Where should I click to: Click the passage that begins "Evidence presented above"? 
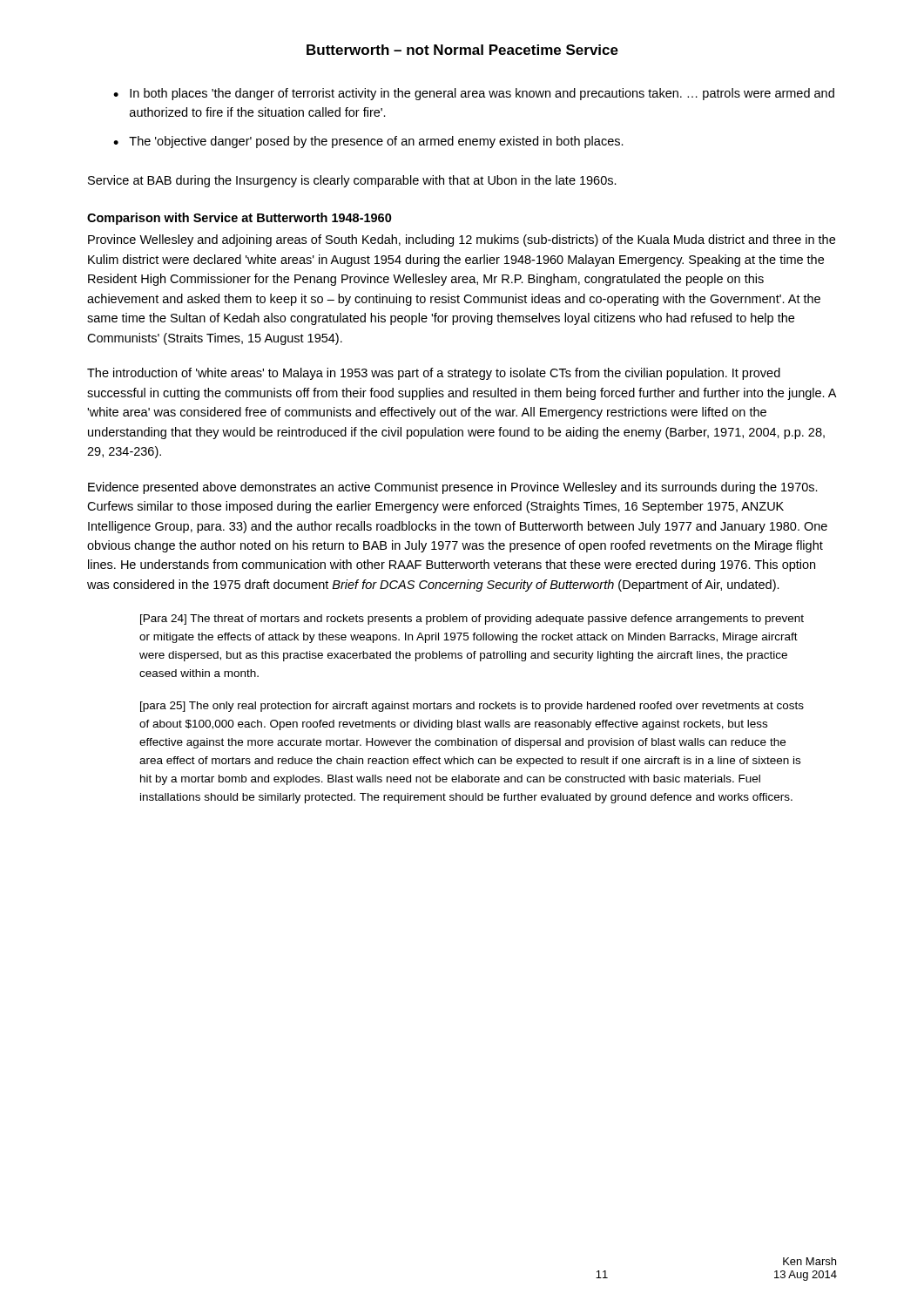pos(457,536)
